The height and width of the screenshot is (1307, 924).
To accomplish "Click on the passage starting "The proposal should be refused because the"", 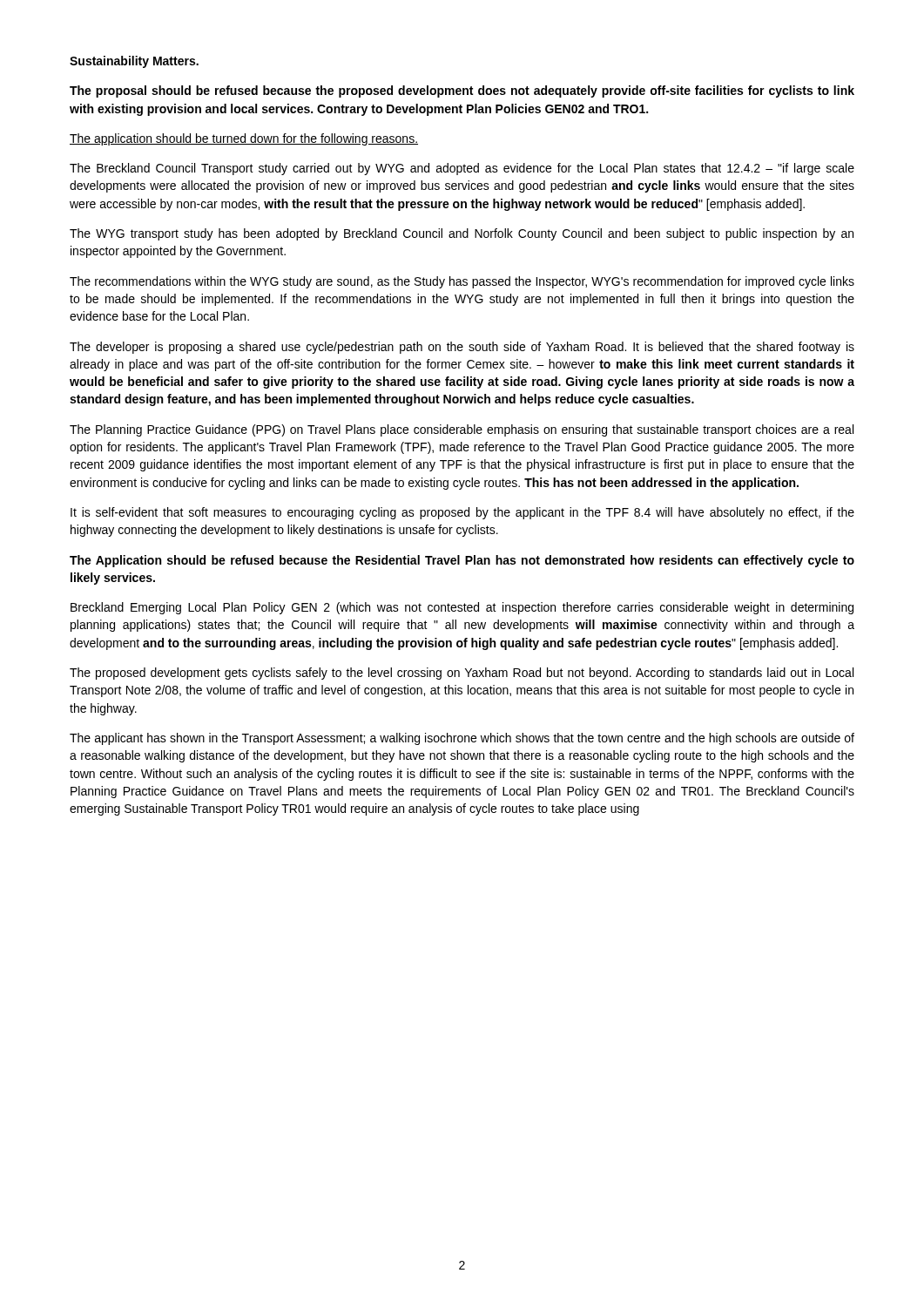I will point(462,100).
